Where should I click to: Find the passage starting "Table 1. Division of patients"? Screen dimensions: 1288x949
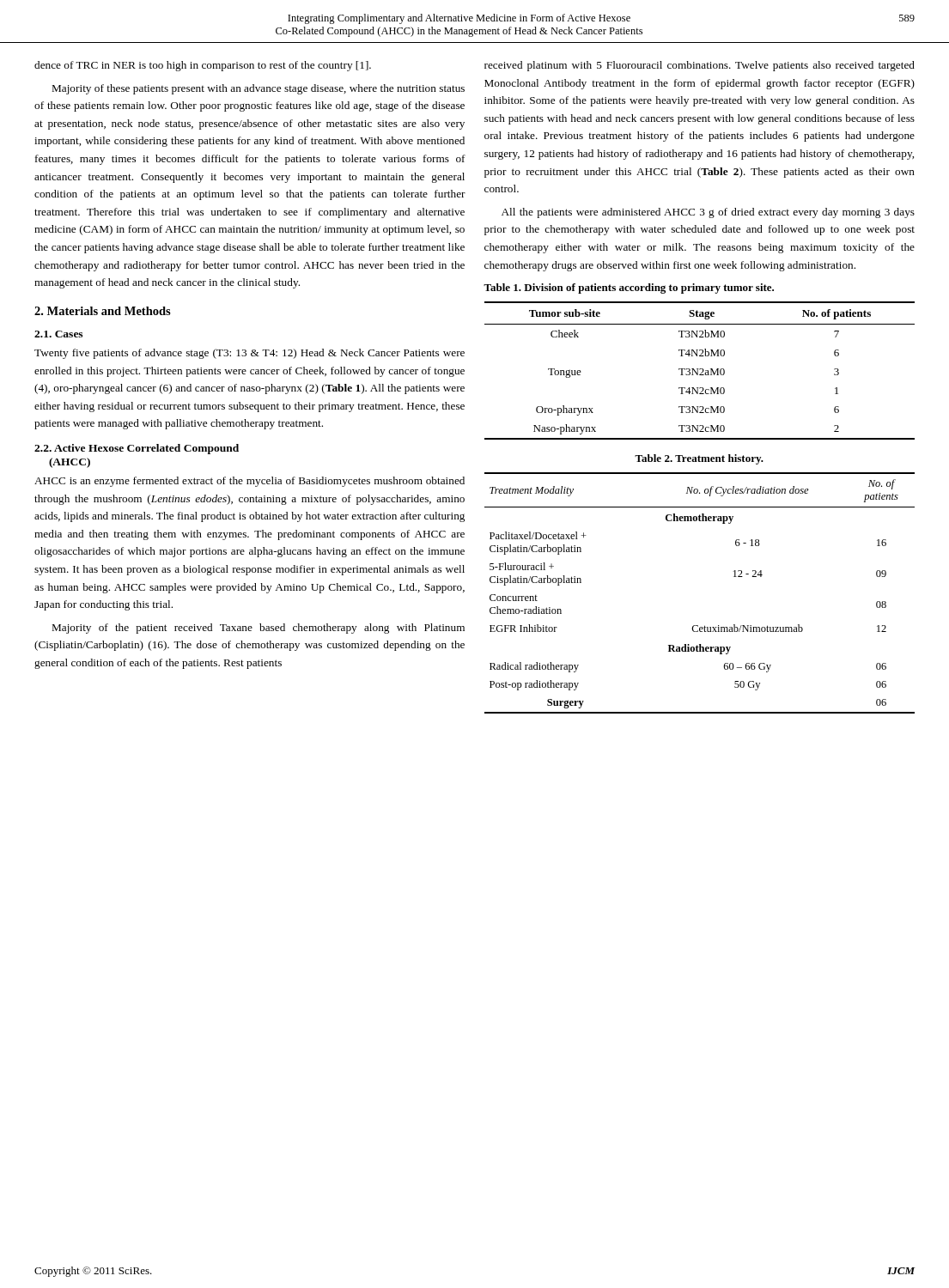629,287
